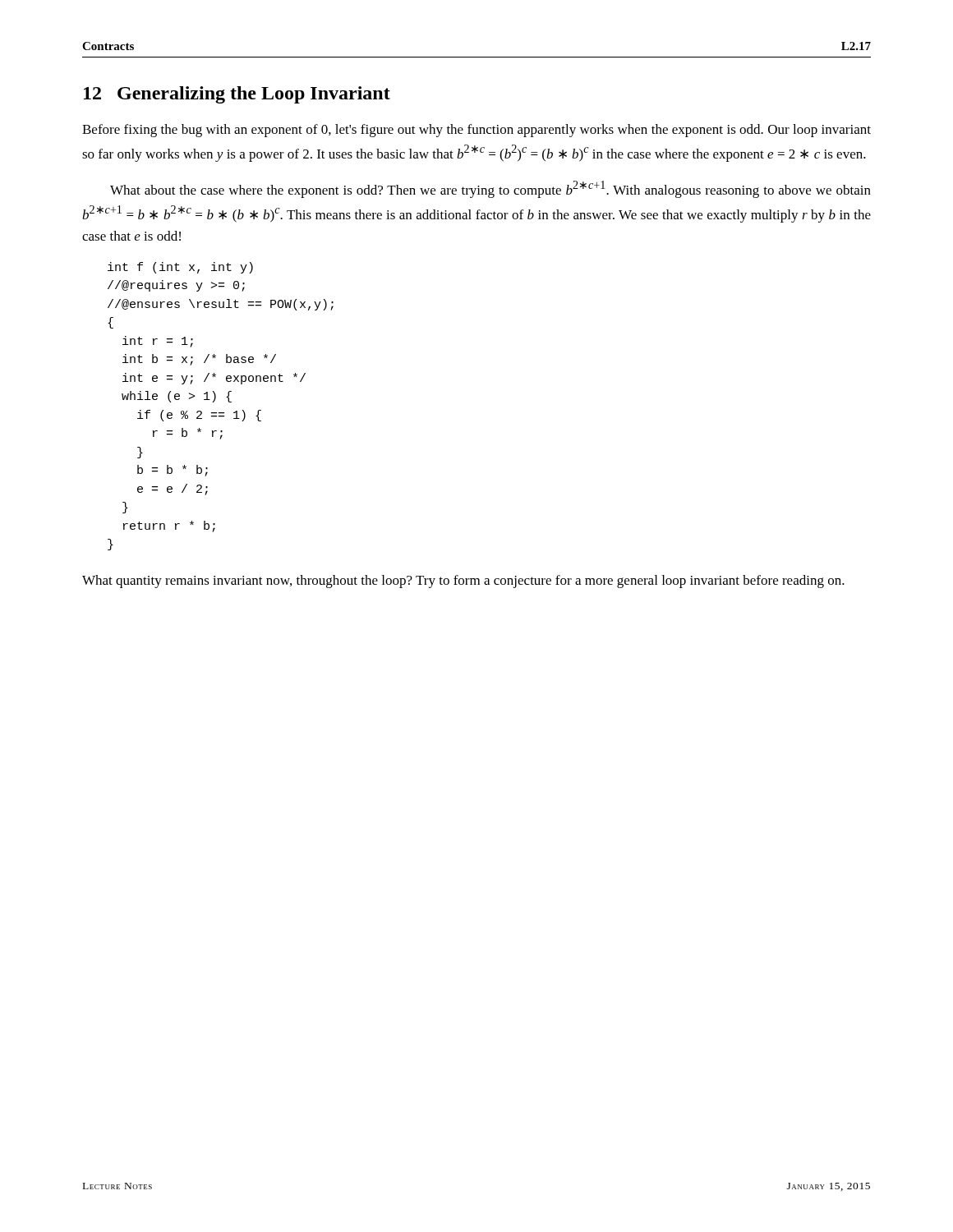Screen dimensions: 1232x953
Task: Locate the element starting "int f (int x, int"
Action: [x=180, y=268]
